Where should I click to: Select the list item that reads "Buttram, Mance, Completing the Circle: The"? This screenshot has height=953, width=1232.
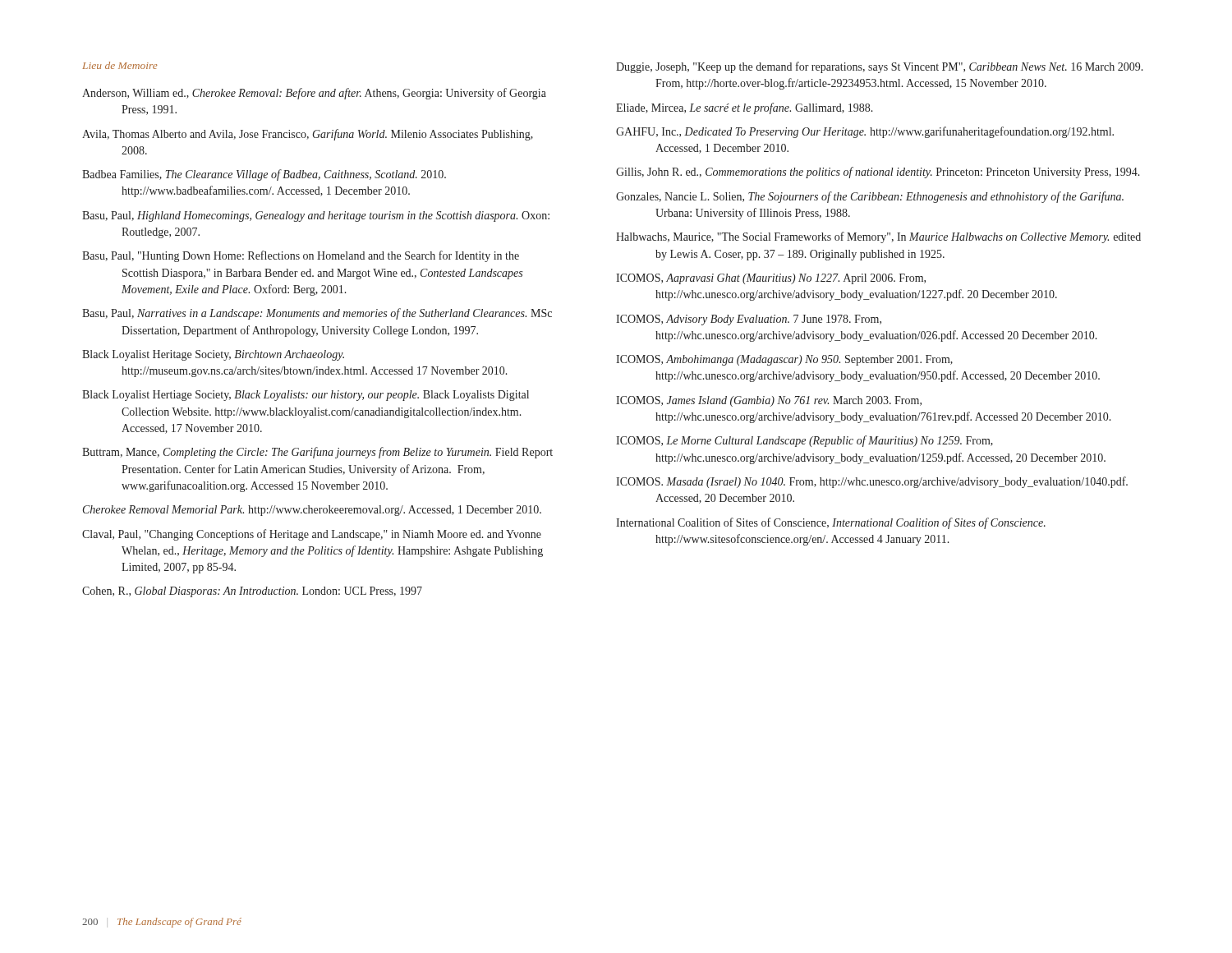[318, 469]
